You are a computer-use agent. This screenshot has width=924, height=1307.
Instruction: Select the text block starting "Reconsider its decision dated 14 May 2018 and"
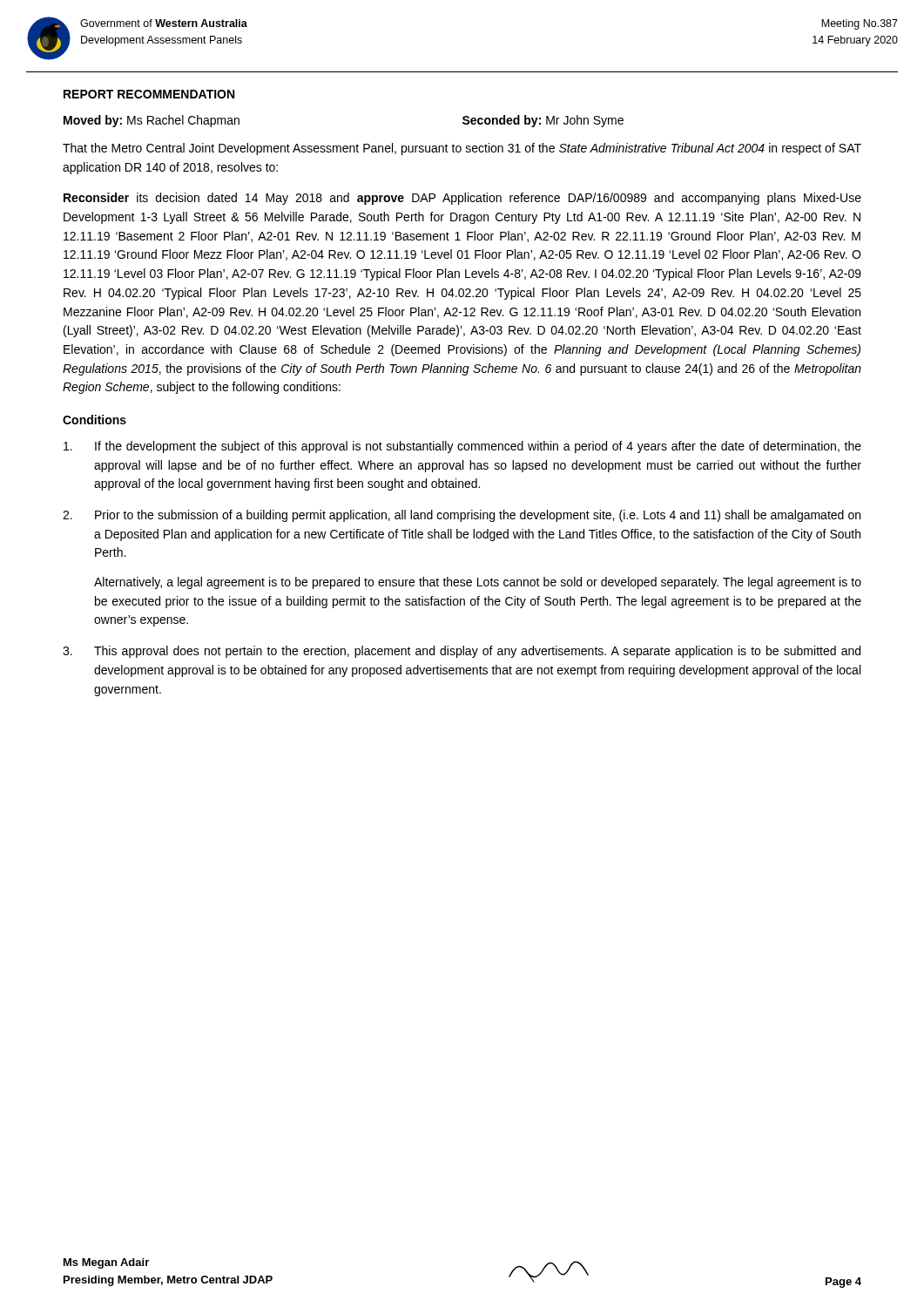point(462,293)
